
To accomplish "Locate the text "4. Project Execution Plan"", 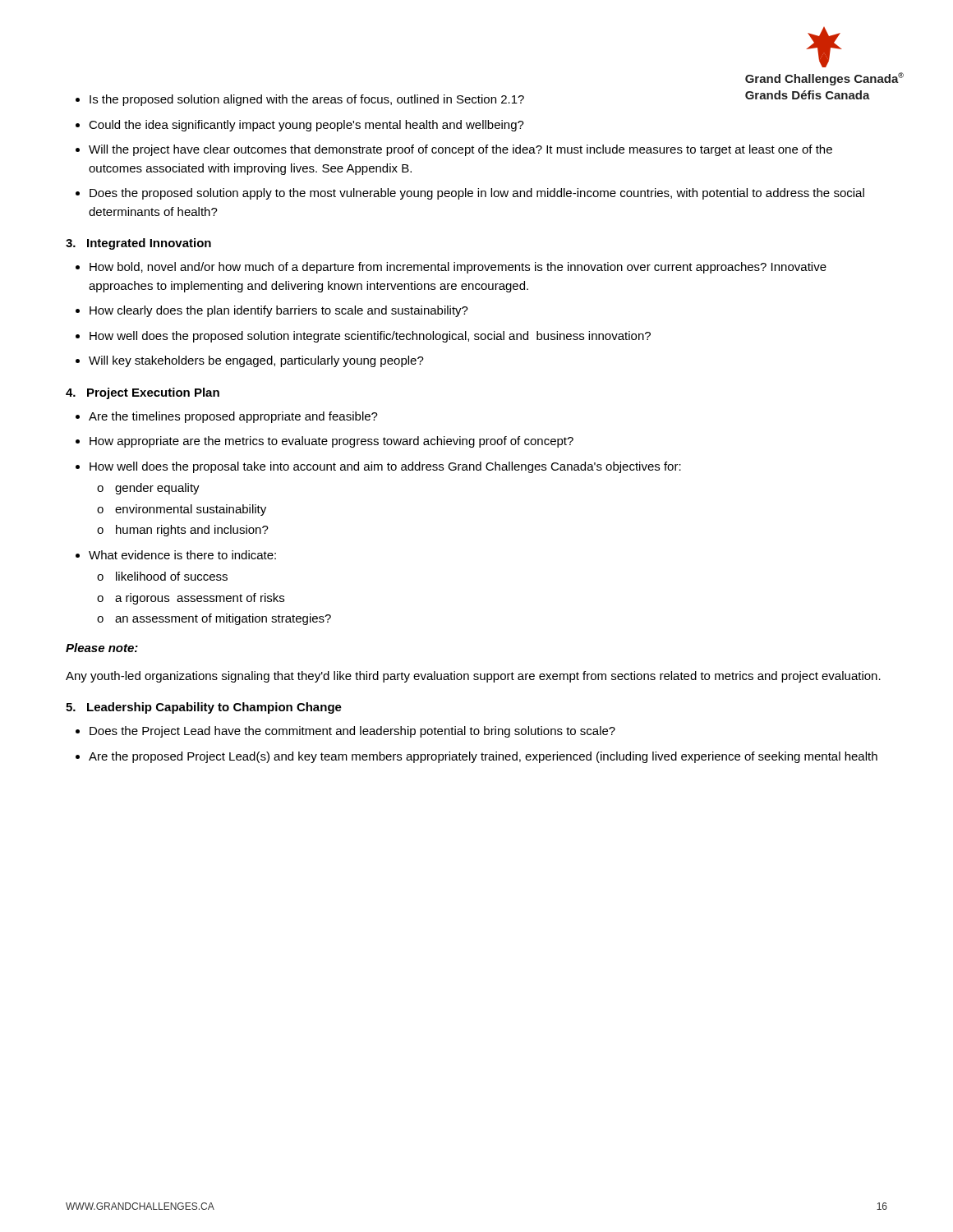I will [143, 393].
